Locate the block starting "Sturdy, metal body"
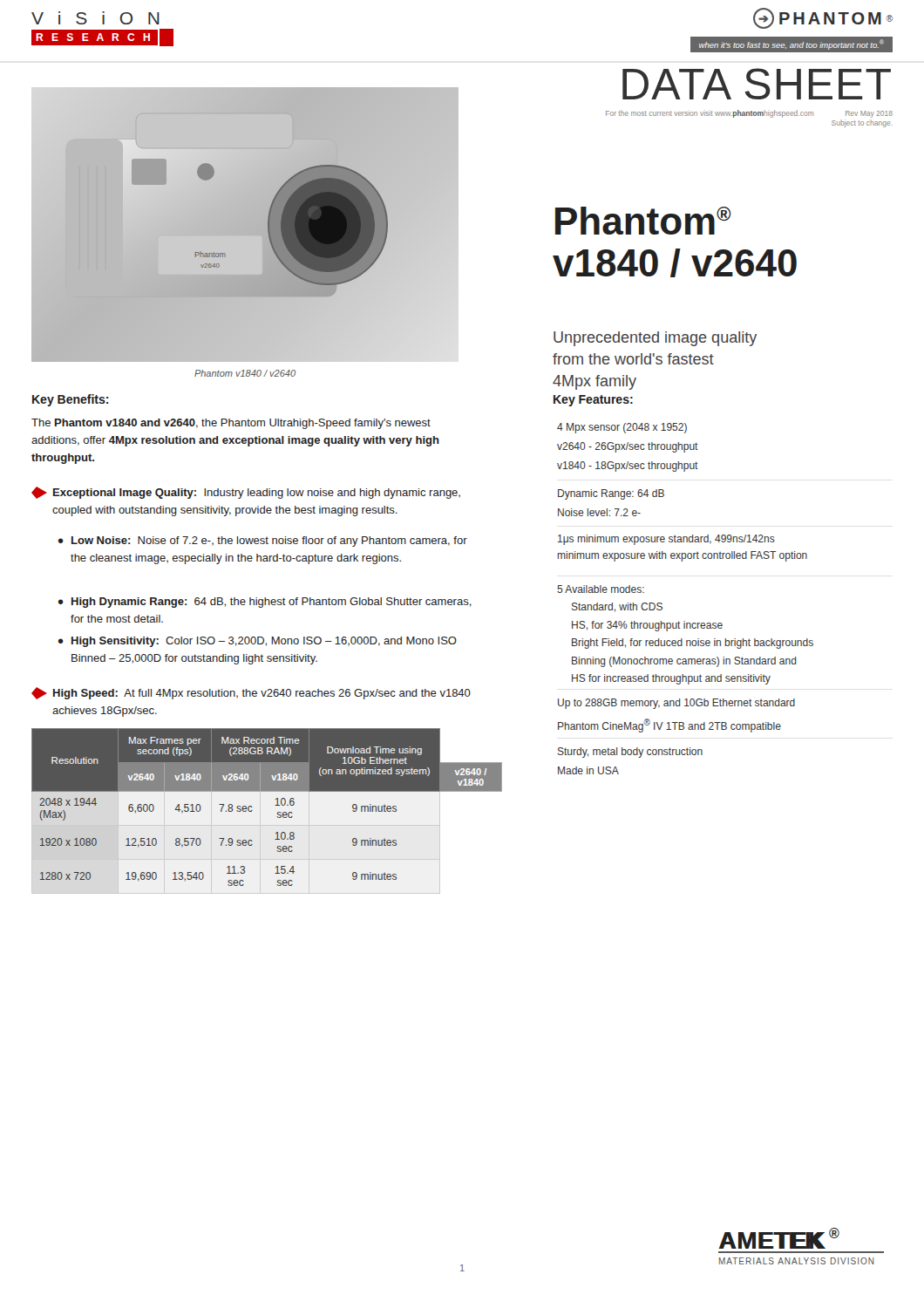The image size is (924, 1308). tap(630, 753)
